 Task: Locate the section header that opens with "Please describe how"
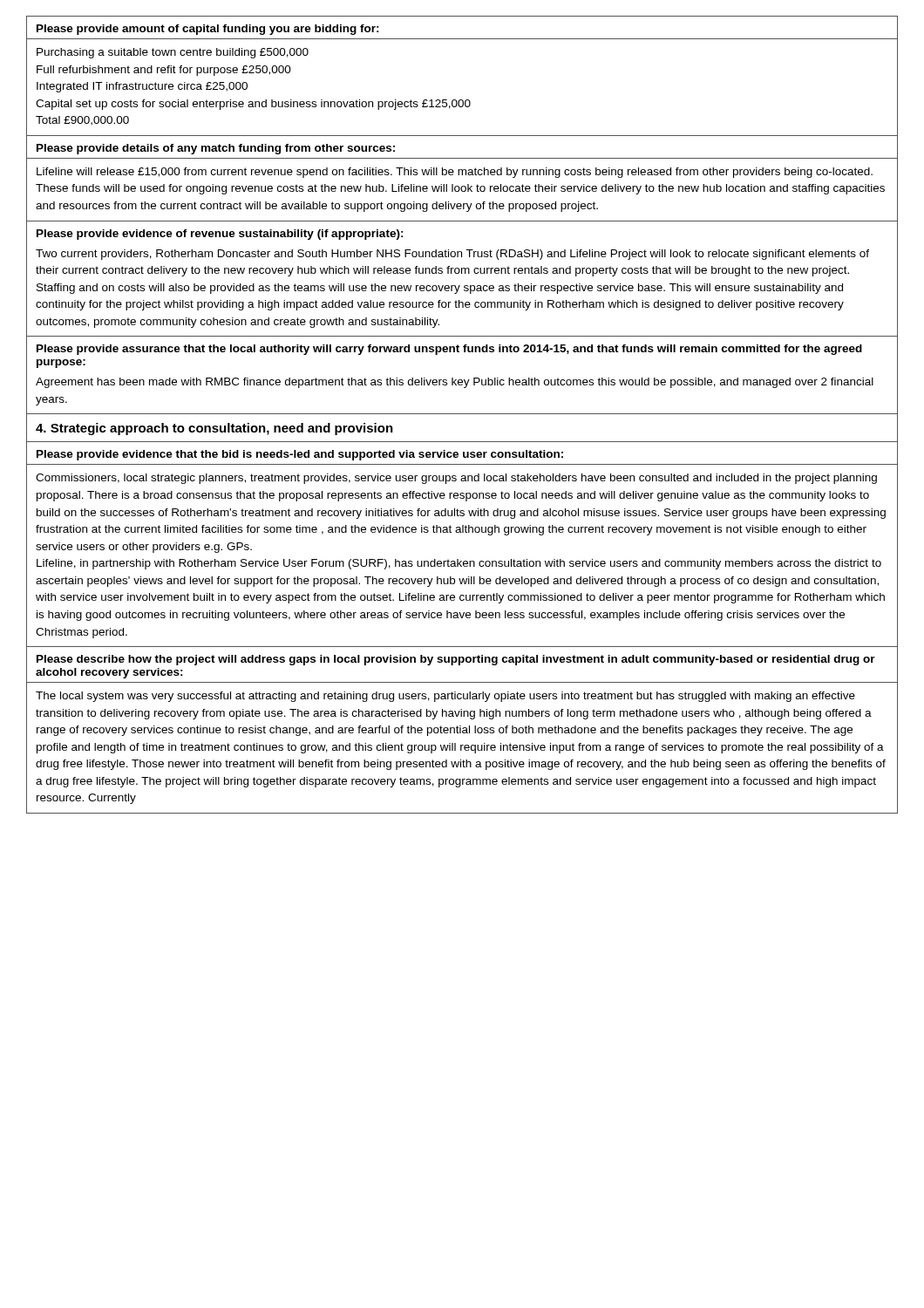(455, 665)
